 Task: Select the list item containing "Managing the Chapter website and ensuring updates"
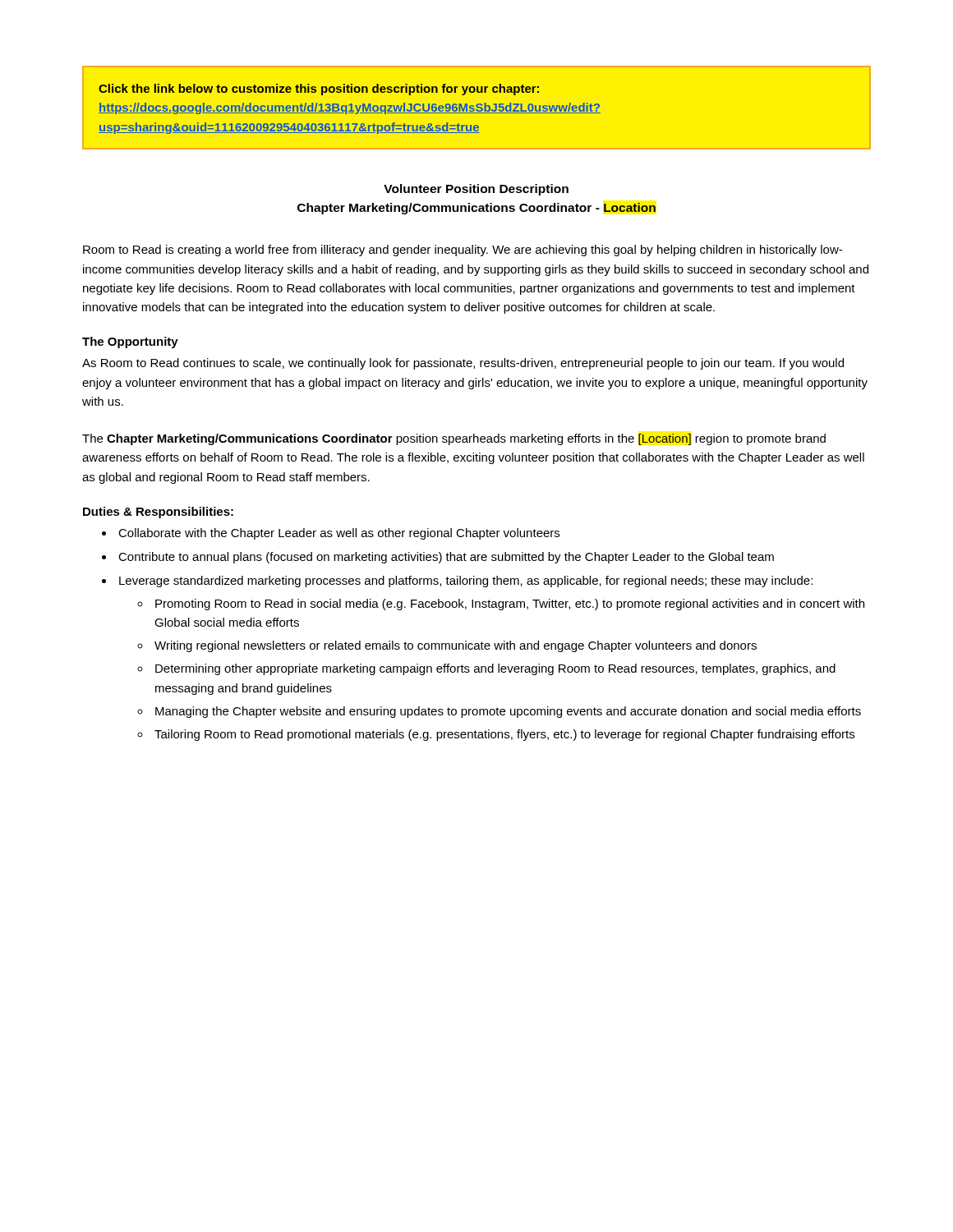(x=508, y=711)
